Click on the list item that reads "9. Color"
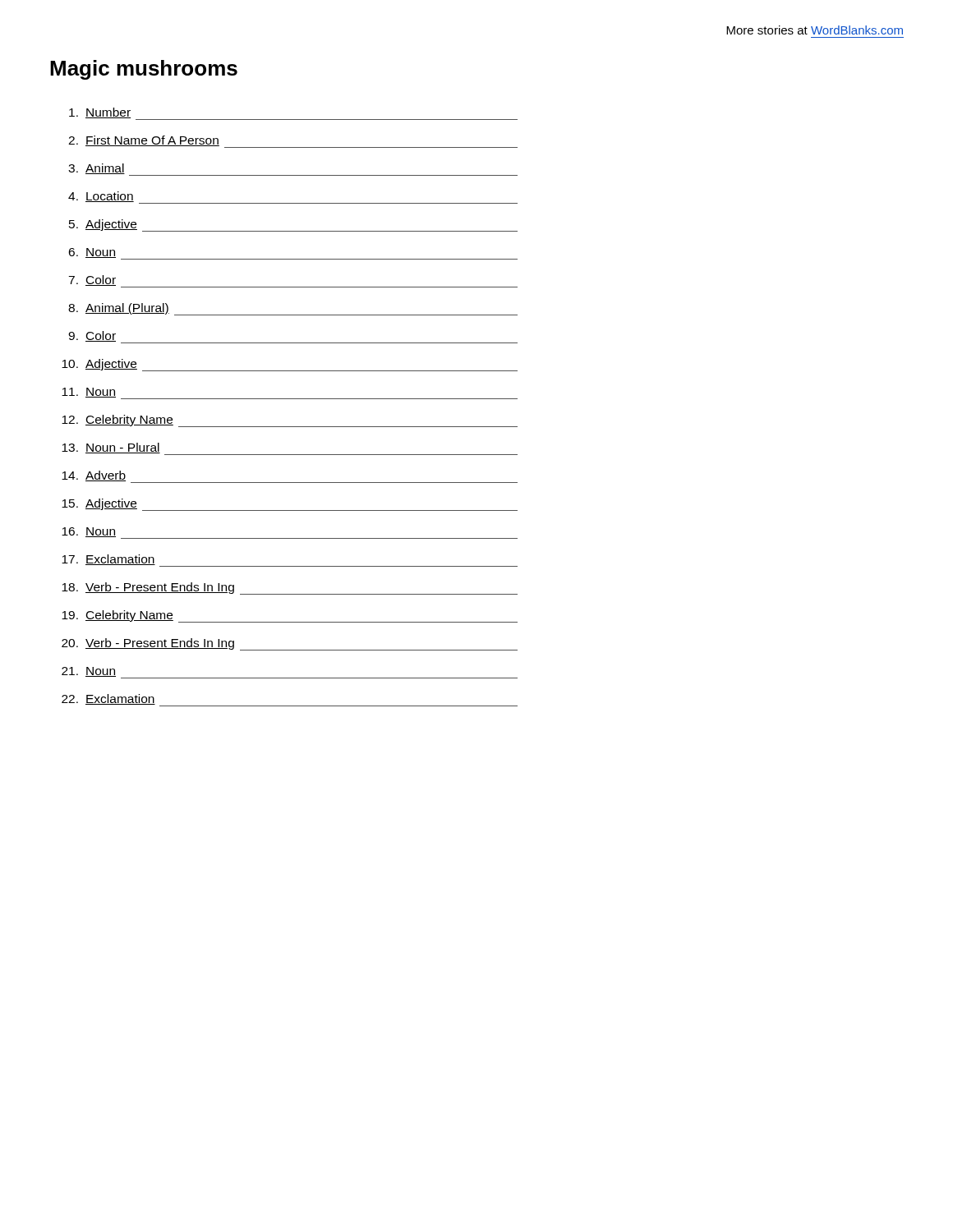Image resolution: width=953 pixels, height=1232 pixels. [283, 337]
